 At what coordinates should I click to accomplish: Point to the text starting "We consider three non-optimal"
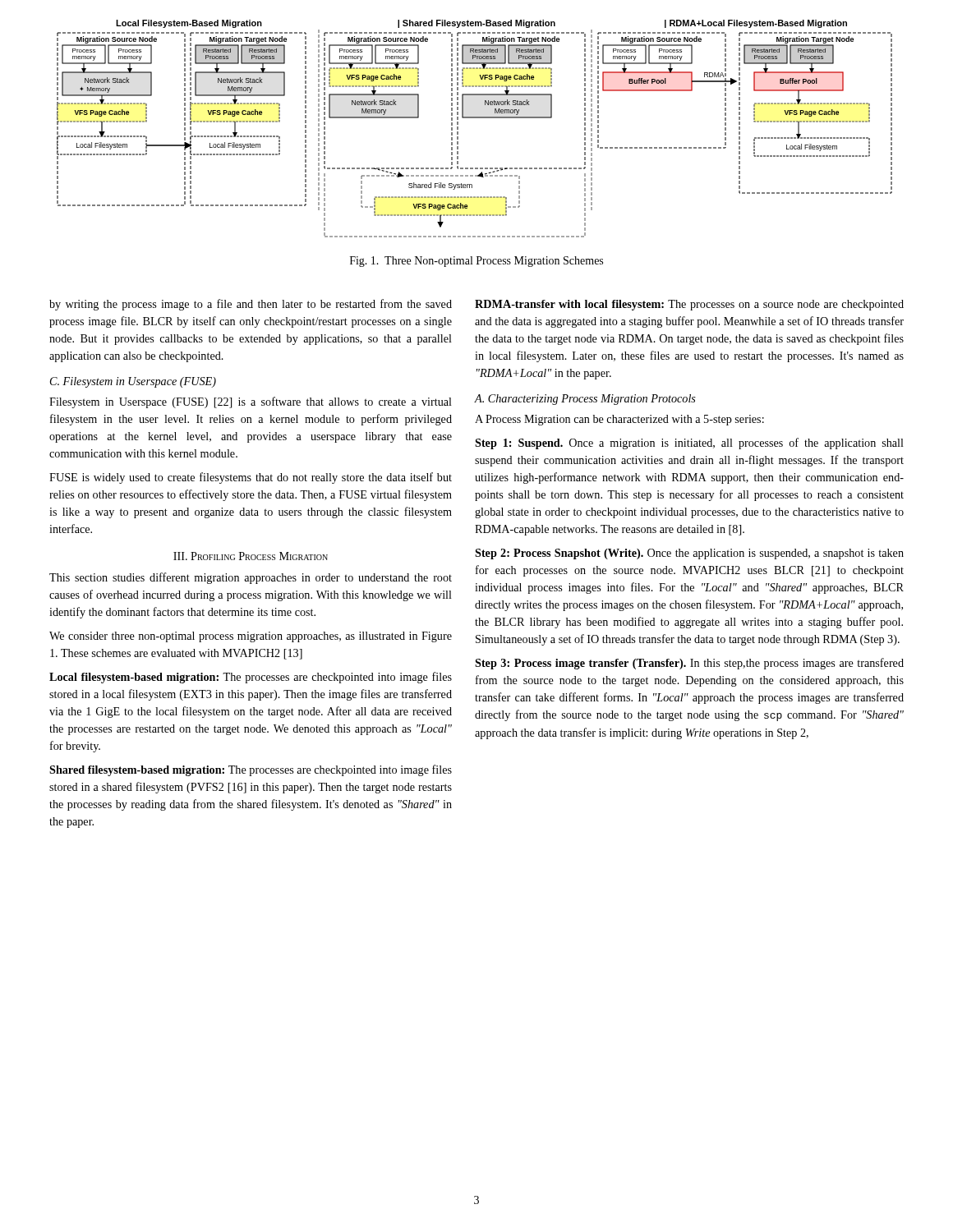pyautogui.click(x=251, y=645)
